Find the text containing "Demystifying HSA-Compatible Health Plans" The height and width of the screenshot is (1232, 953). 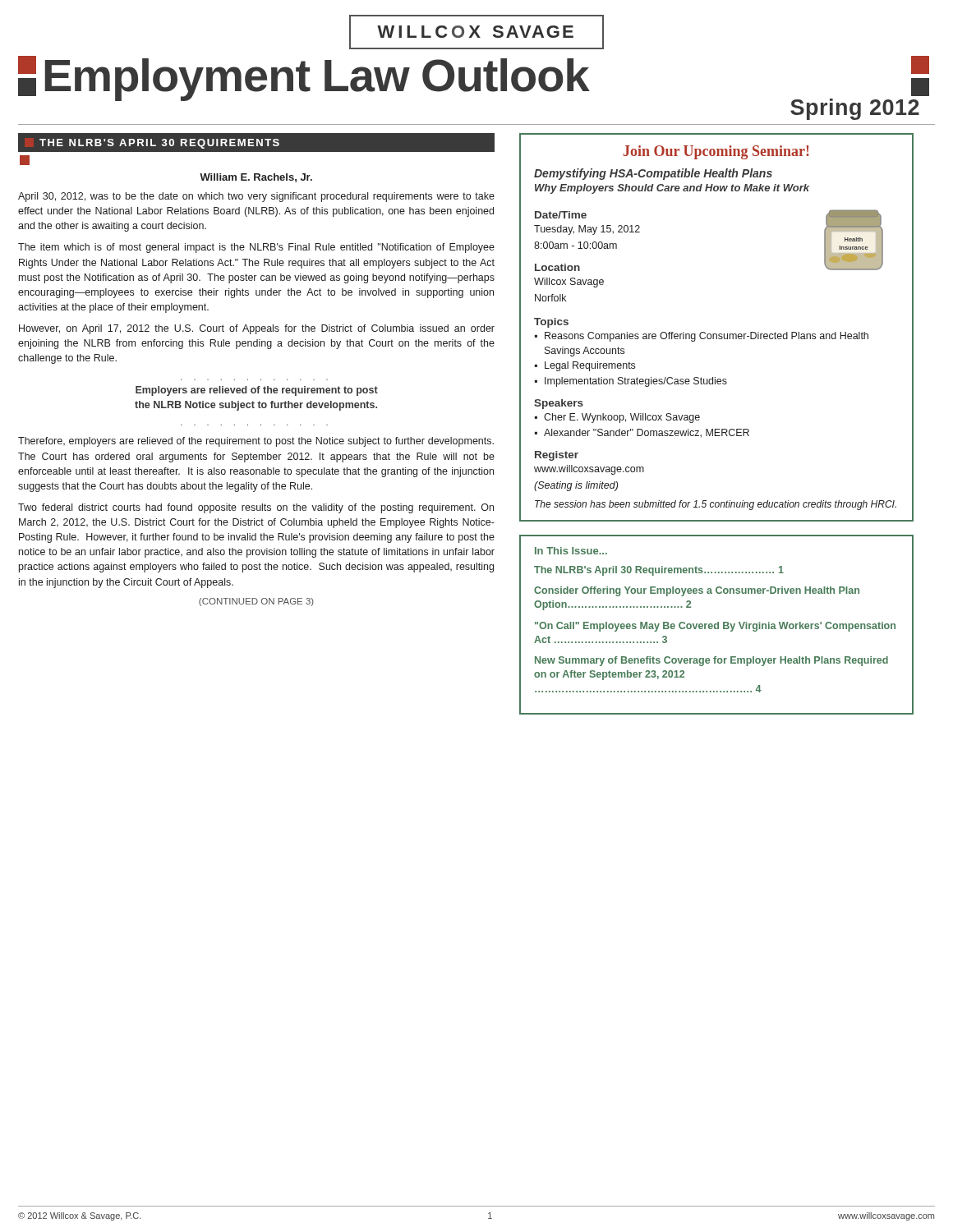(653, 173)
